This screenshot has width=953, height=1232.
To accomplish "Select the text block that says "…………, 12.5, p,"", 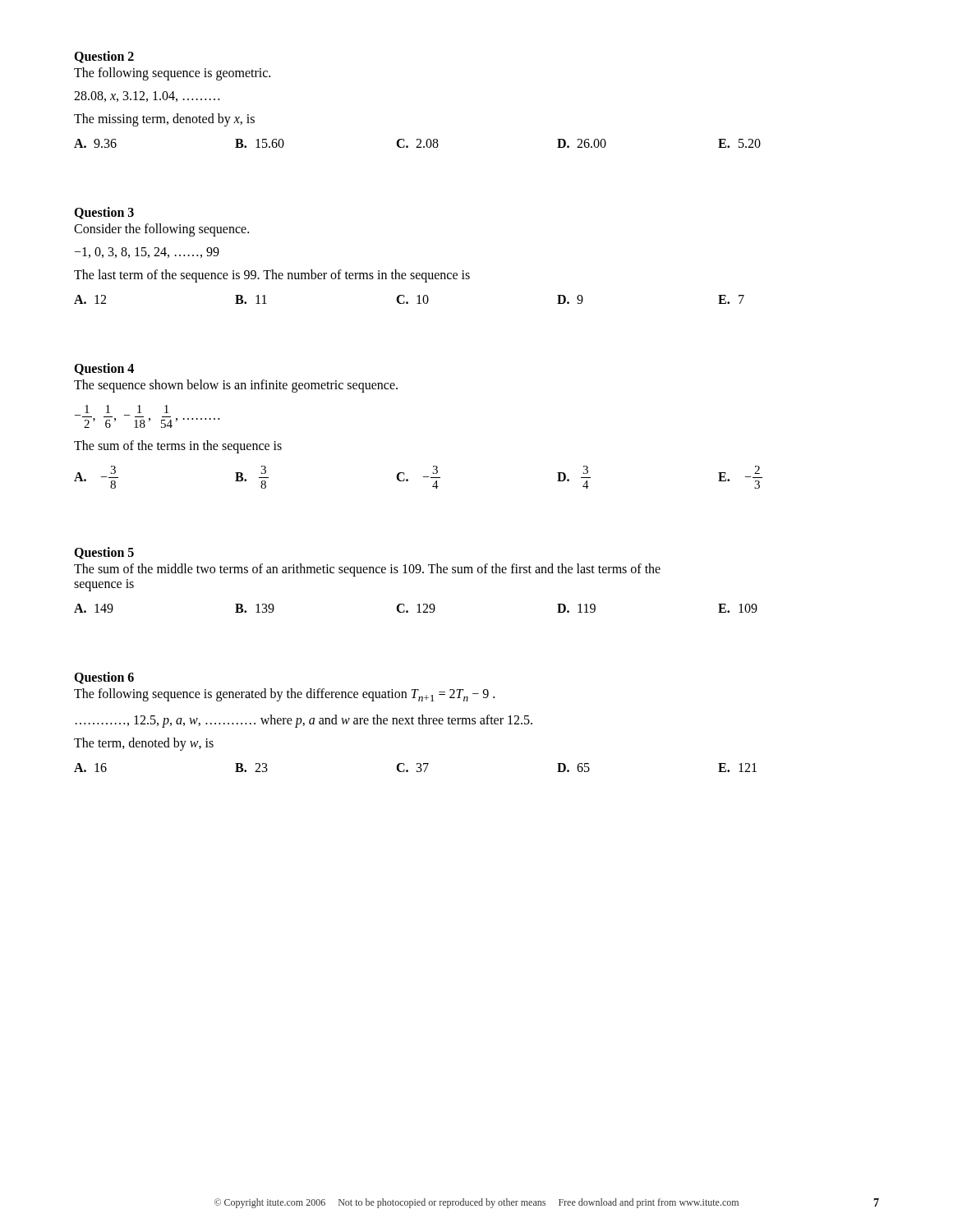I will click(304, 720).
